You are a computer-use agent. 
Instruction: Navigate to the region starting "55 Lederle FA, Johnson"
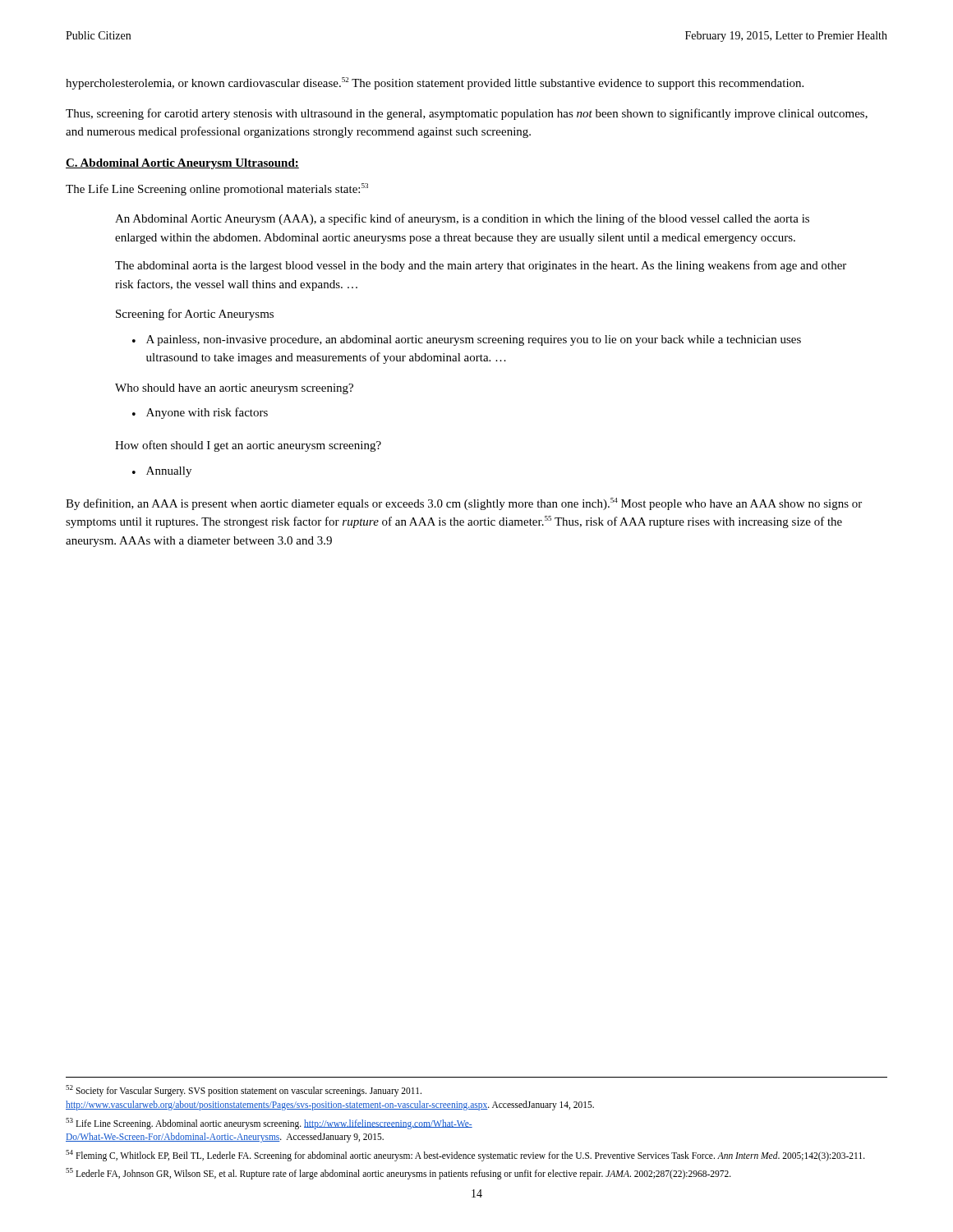(399, 1173)
